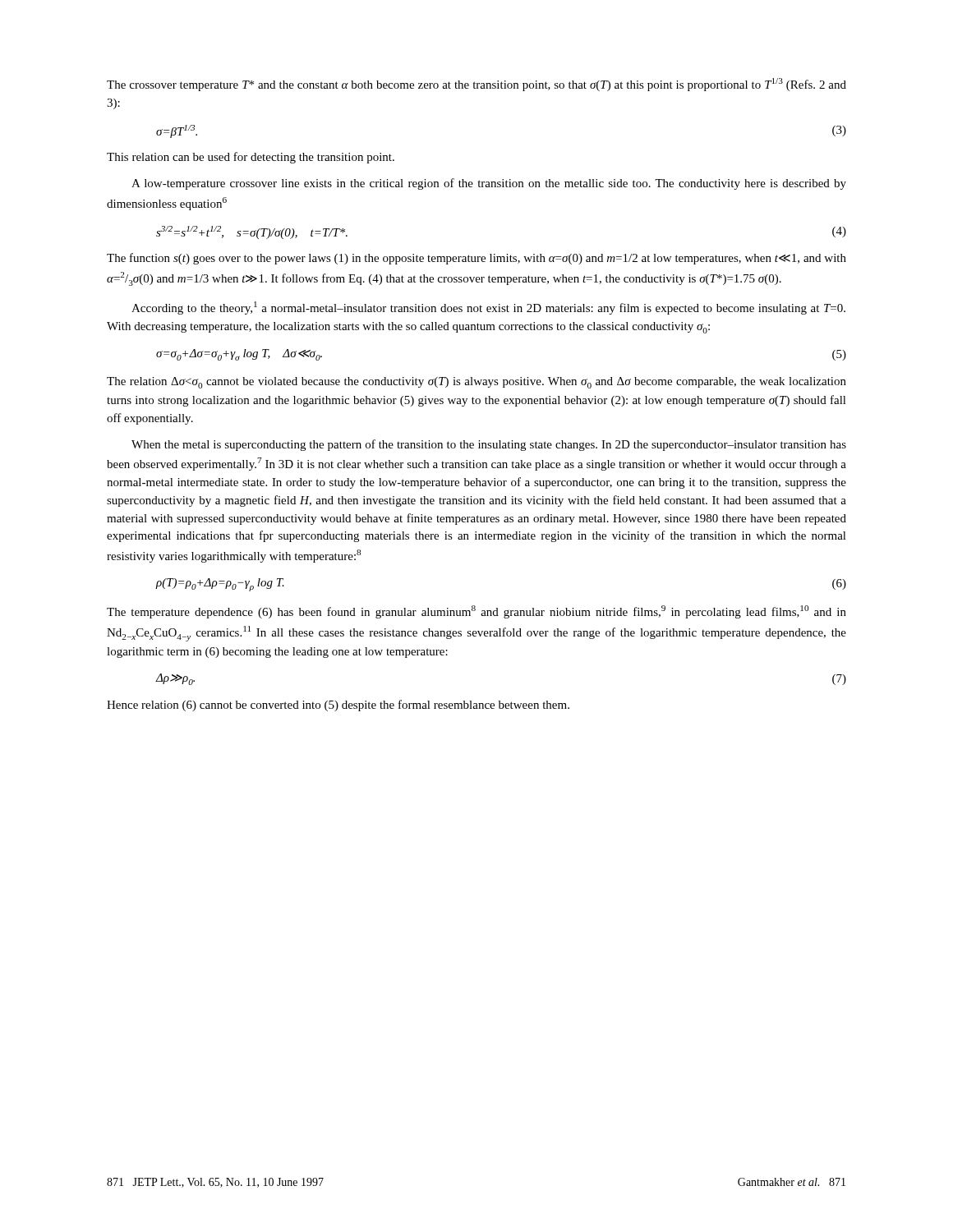The height and width of the screenshot is (1232, 953).
Task: Locate the passage starting "A low-temperature crossover line exists in"
Action: (x=476, y=193)
